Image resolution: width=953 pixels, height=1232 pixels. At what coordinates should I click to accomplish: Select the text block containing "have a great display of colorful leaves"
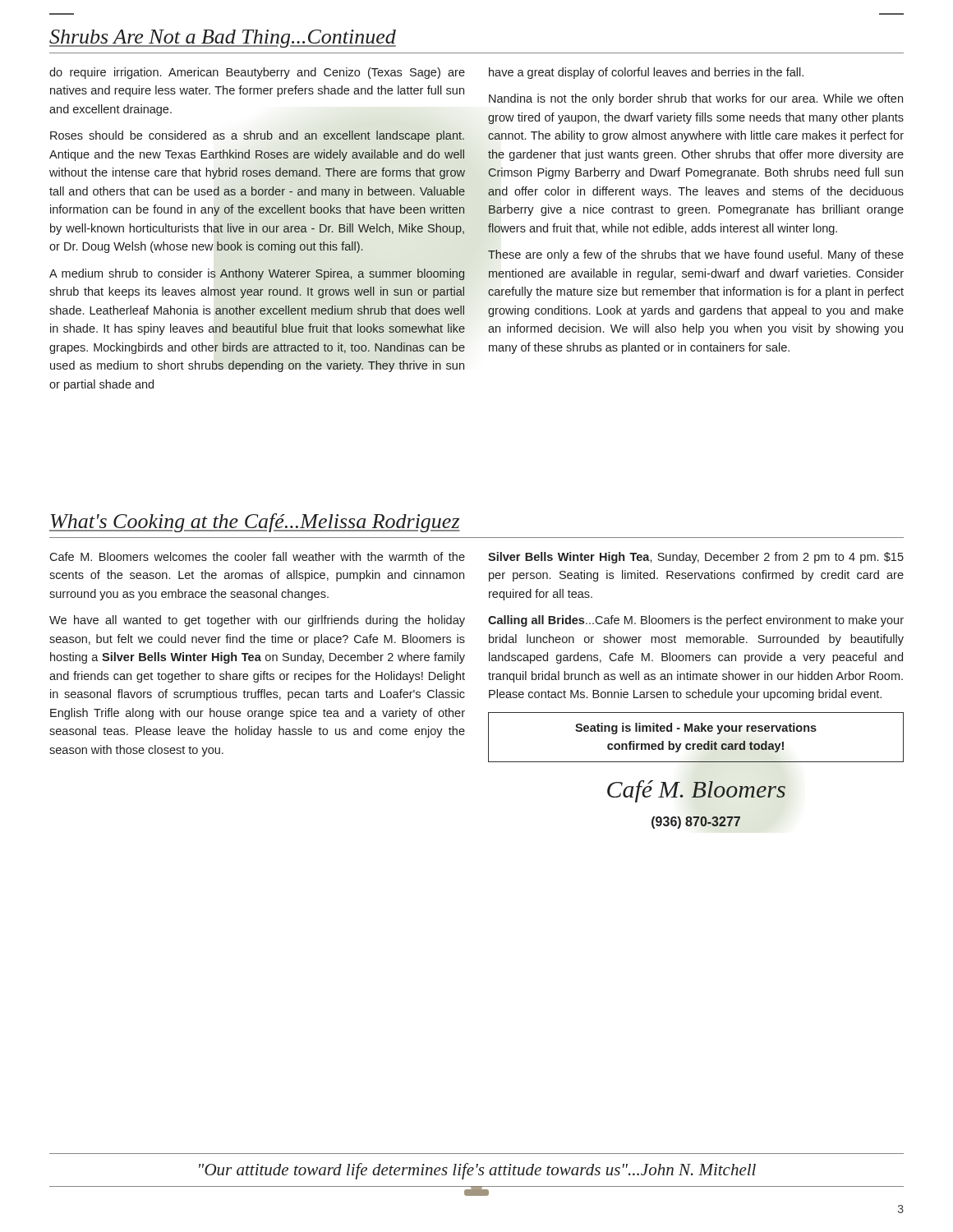pyautogui.click(x=696, y=72)
